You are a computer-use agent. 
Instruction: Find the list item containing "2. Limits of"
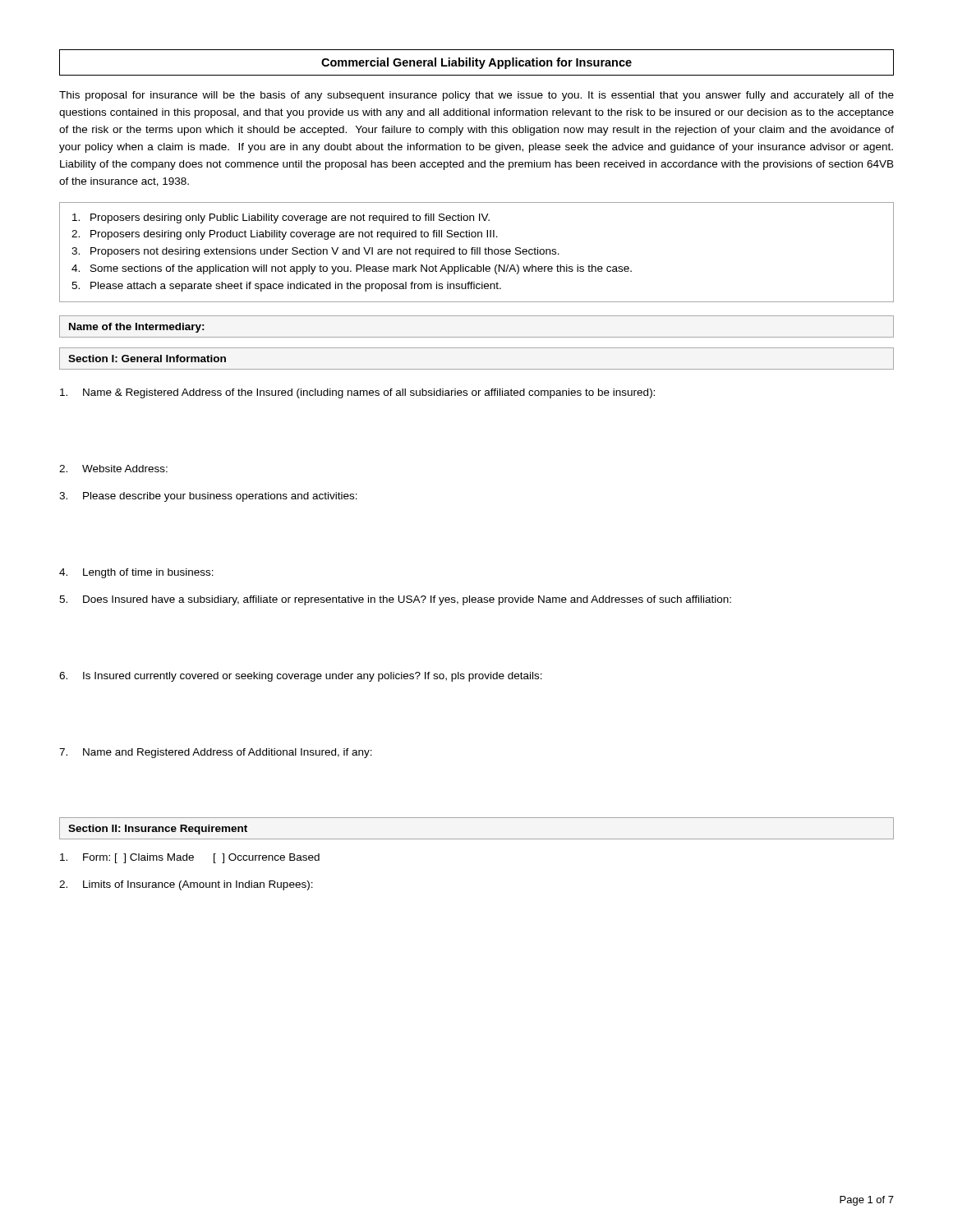coord(186,885)
